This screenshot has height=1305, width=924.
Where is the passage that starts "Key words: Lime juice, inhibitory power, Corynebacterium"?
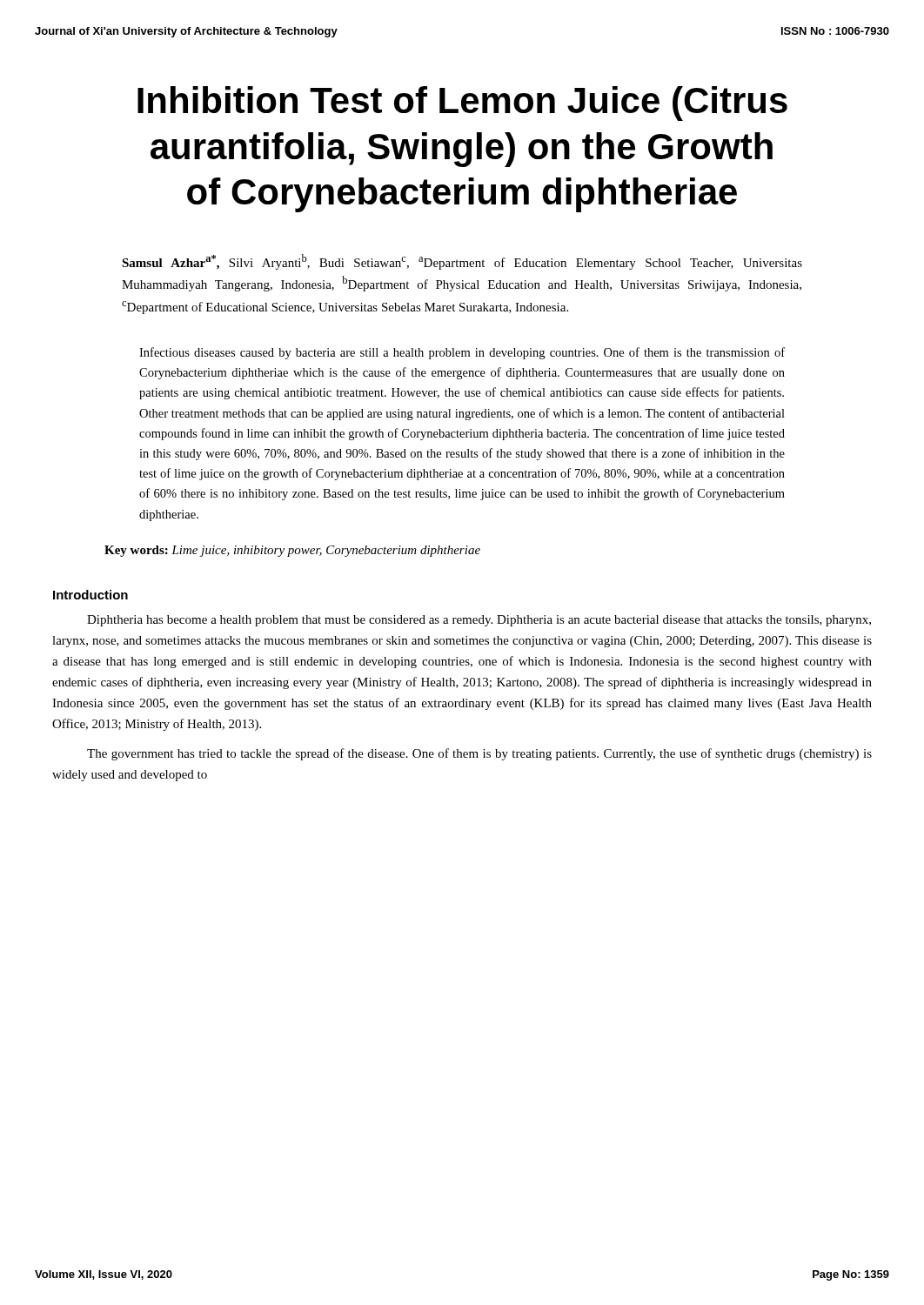[x=292, y=550]
